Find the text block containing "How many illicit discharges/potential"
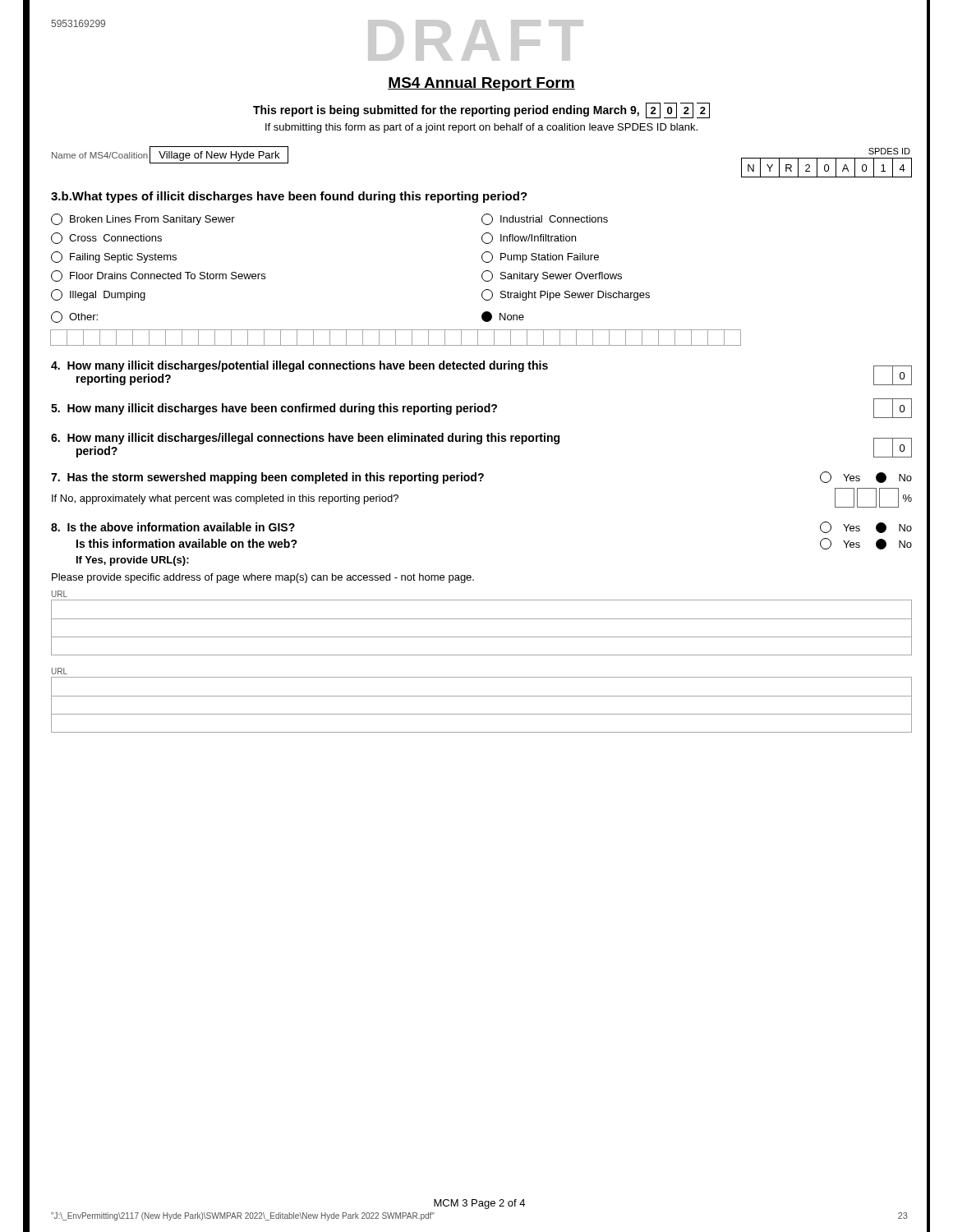 tap(481, 372)
